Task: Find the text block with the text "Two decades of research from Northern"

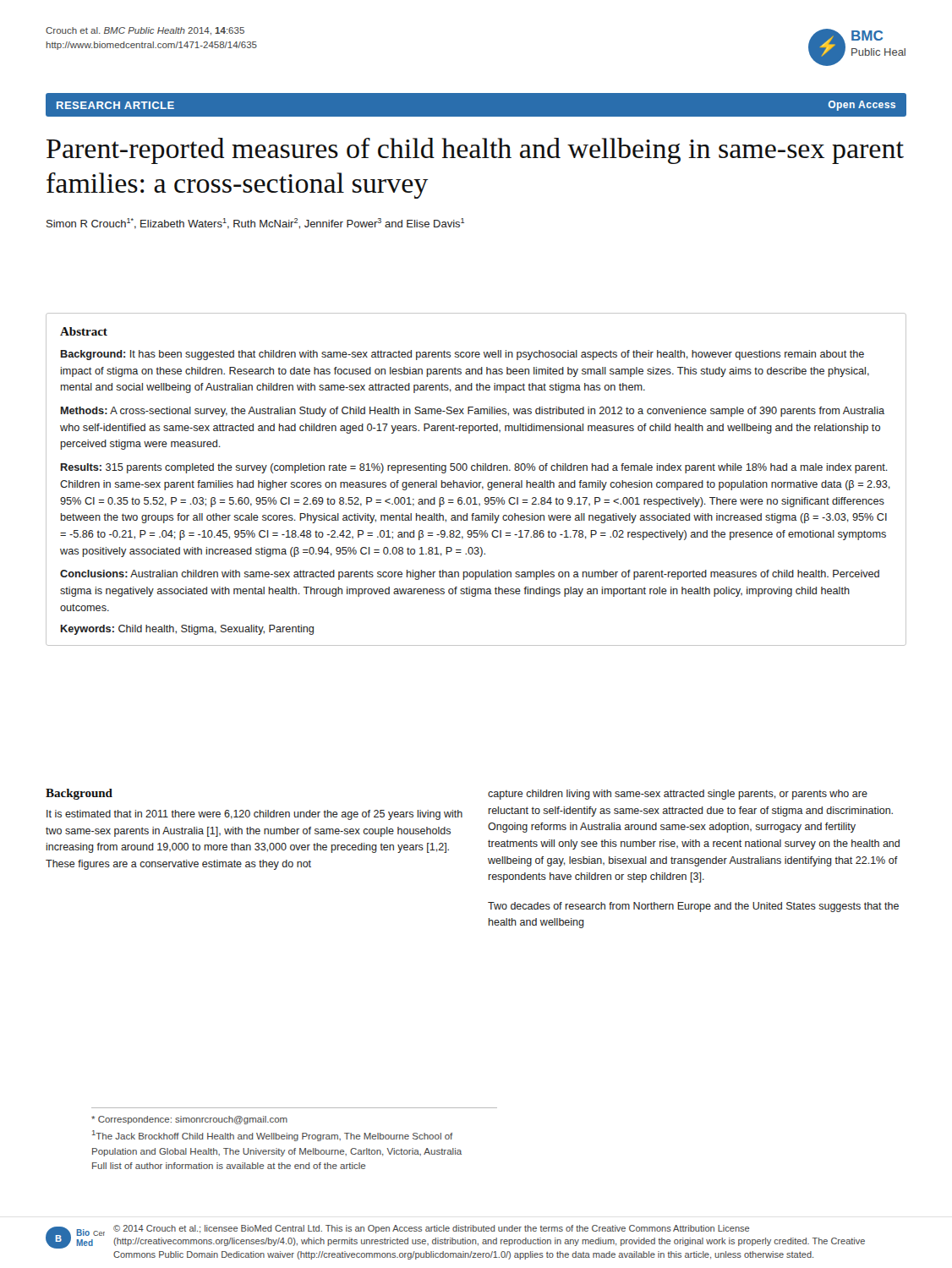Action: tap(693, 914)
